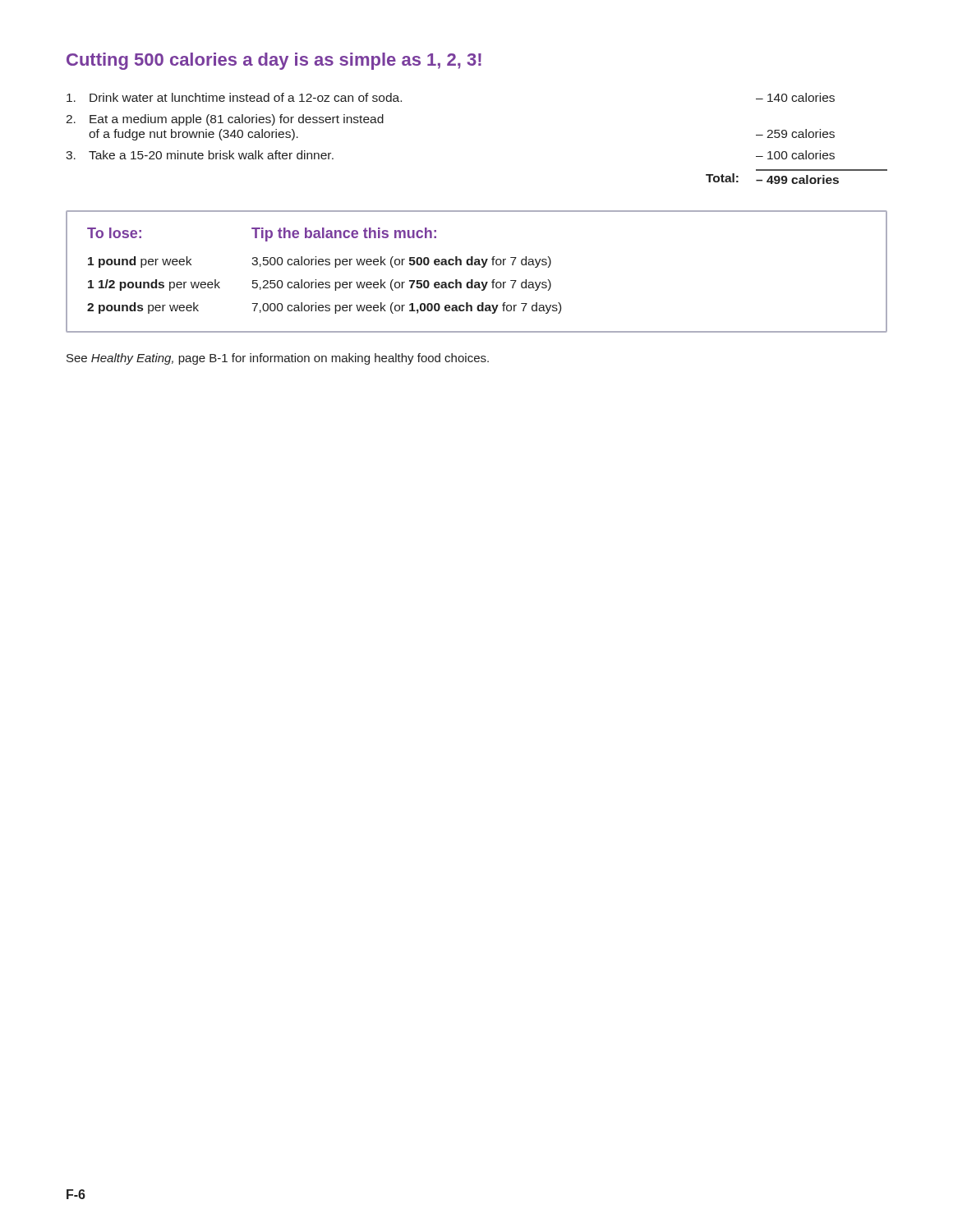The width and height of the screenshot is (953, 1232).
Task: Select a table
Action: click(x=476, y=271)
